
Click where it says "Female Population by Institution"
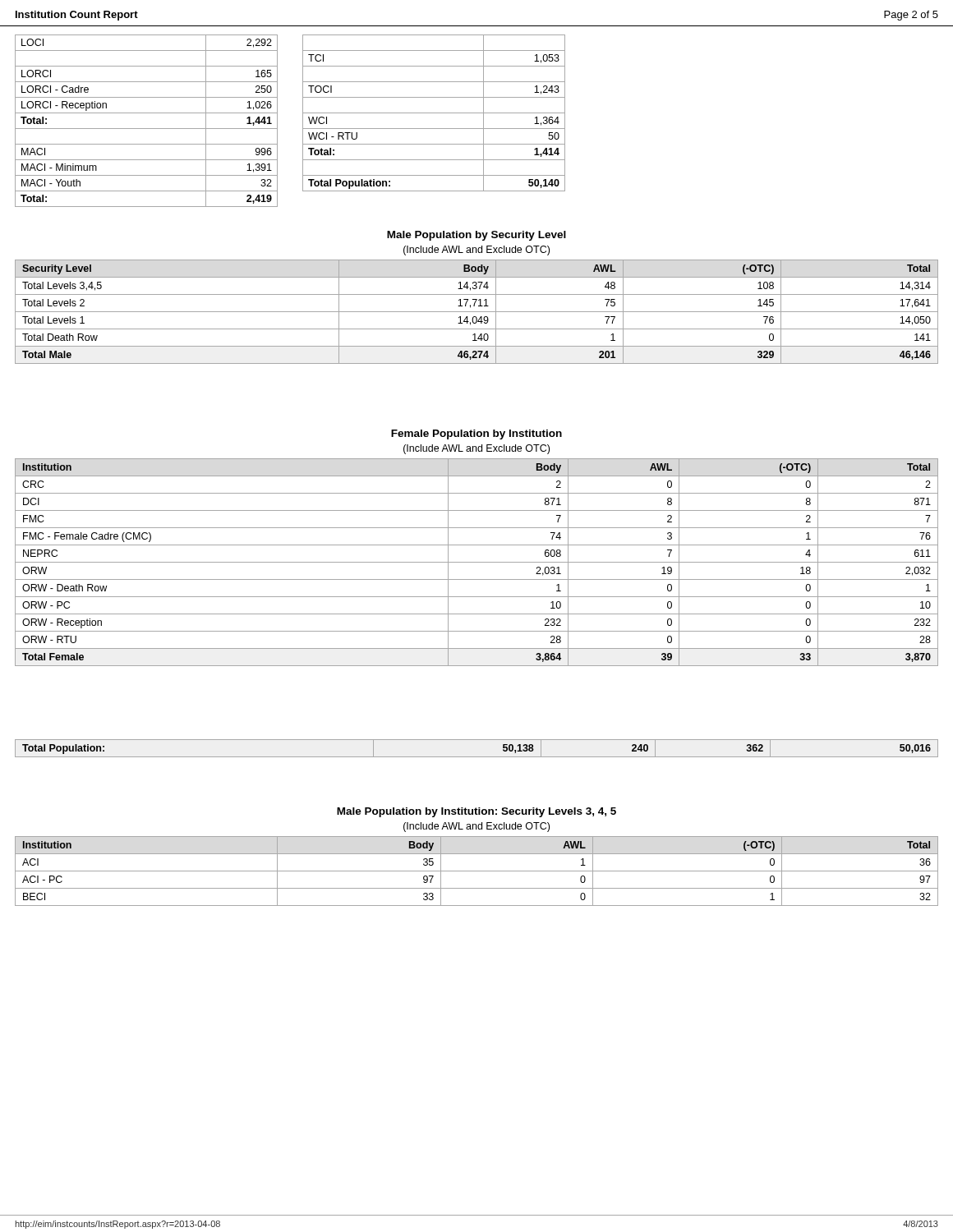476,433
